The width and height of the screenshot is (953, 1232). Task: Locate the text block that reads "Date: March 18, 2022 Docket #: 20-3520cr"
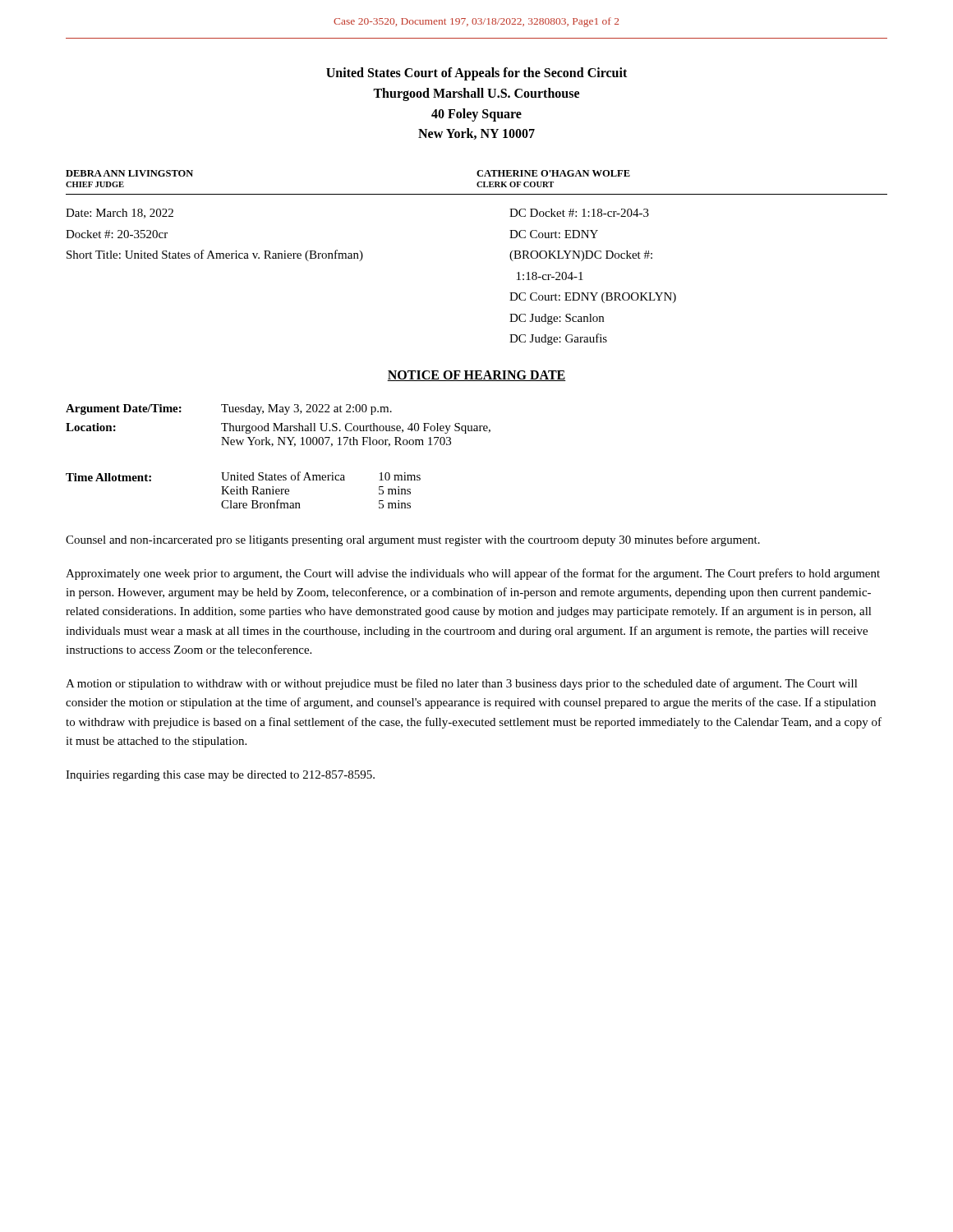click(x=123, y=213)
